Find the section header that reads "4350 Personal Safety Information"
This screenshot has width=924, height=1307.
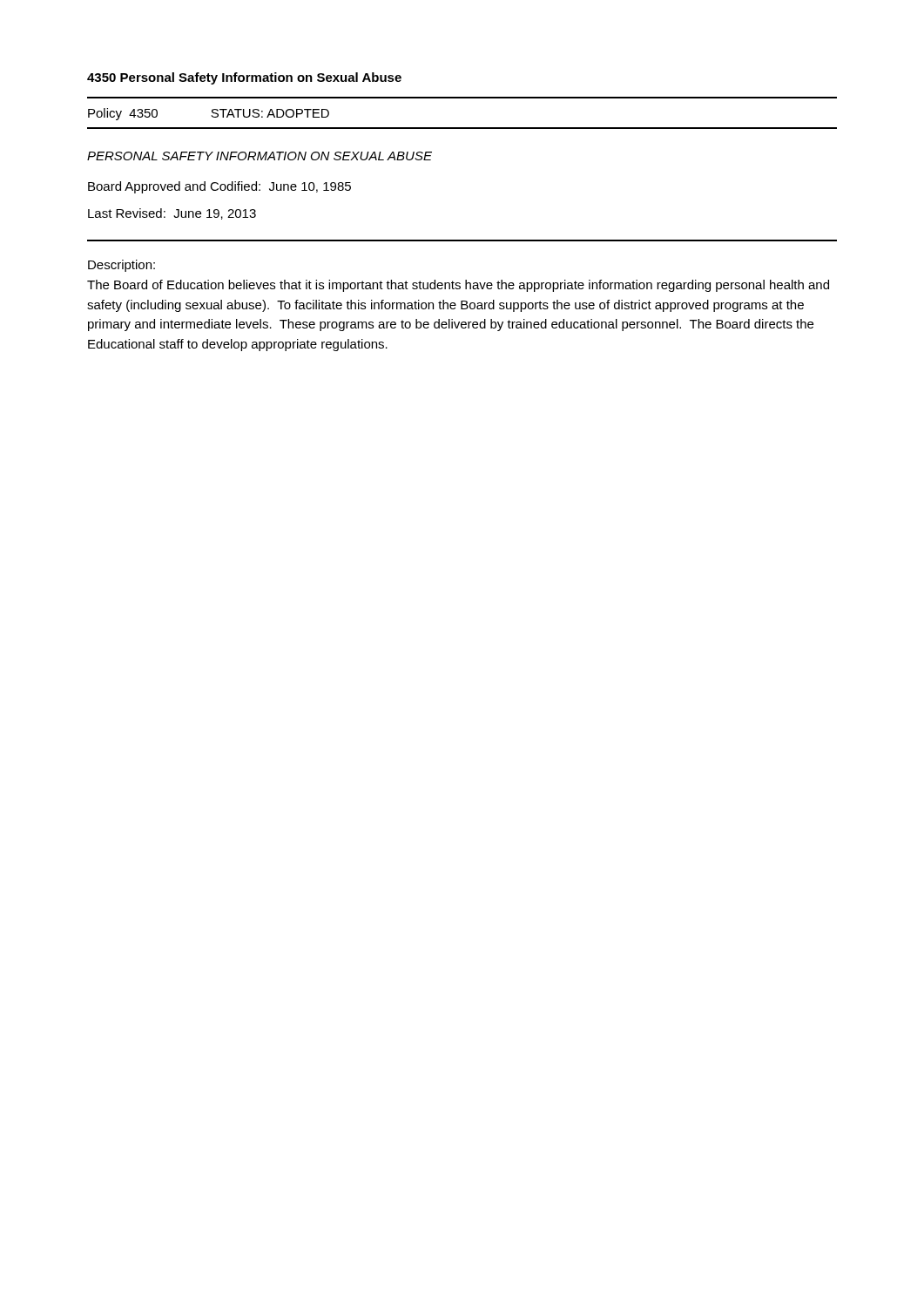(244, 77)
